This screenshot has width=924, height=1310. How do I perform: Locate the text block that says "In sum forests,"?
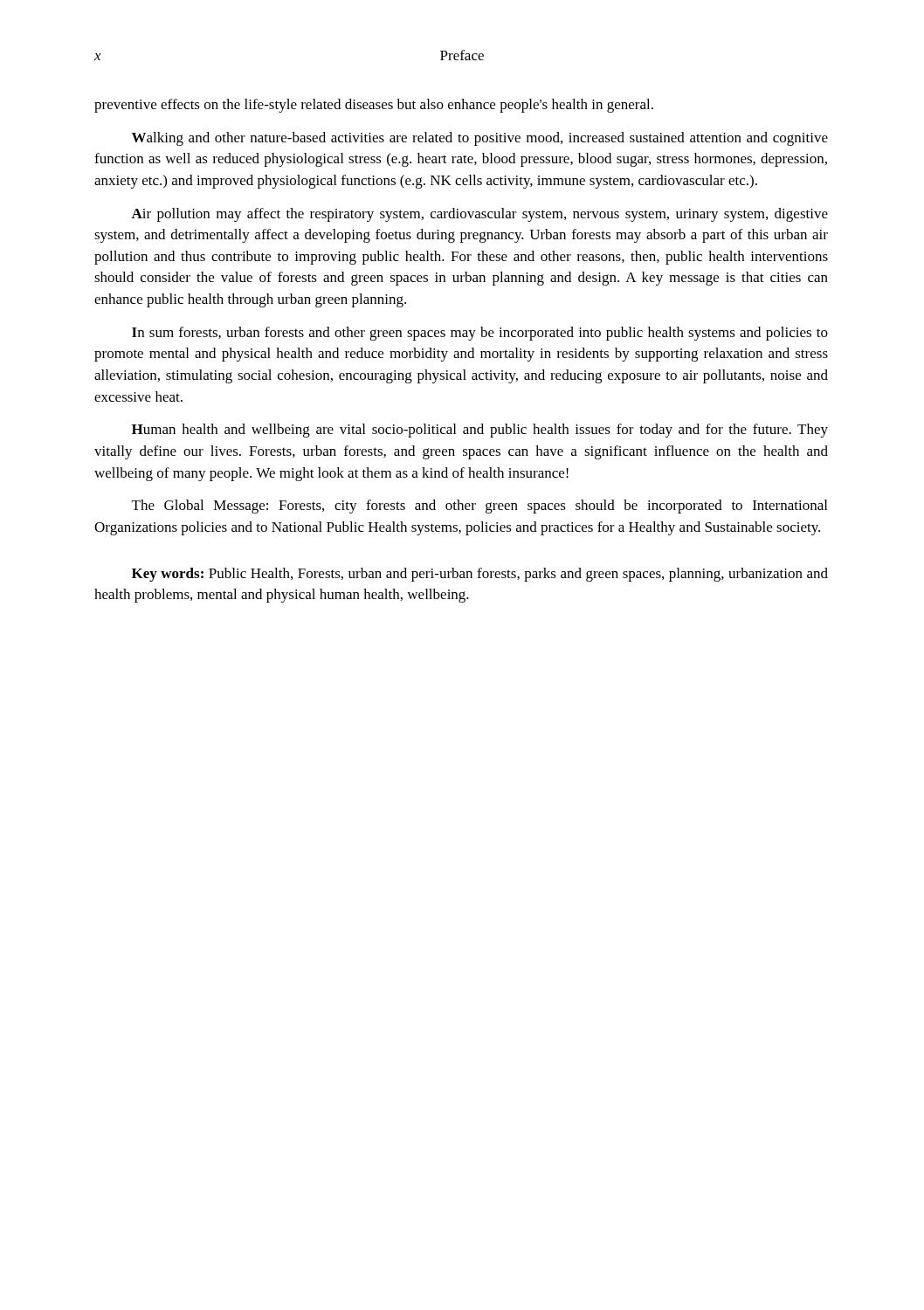click(461, 365)
